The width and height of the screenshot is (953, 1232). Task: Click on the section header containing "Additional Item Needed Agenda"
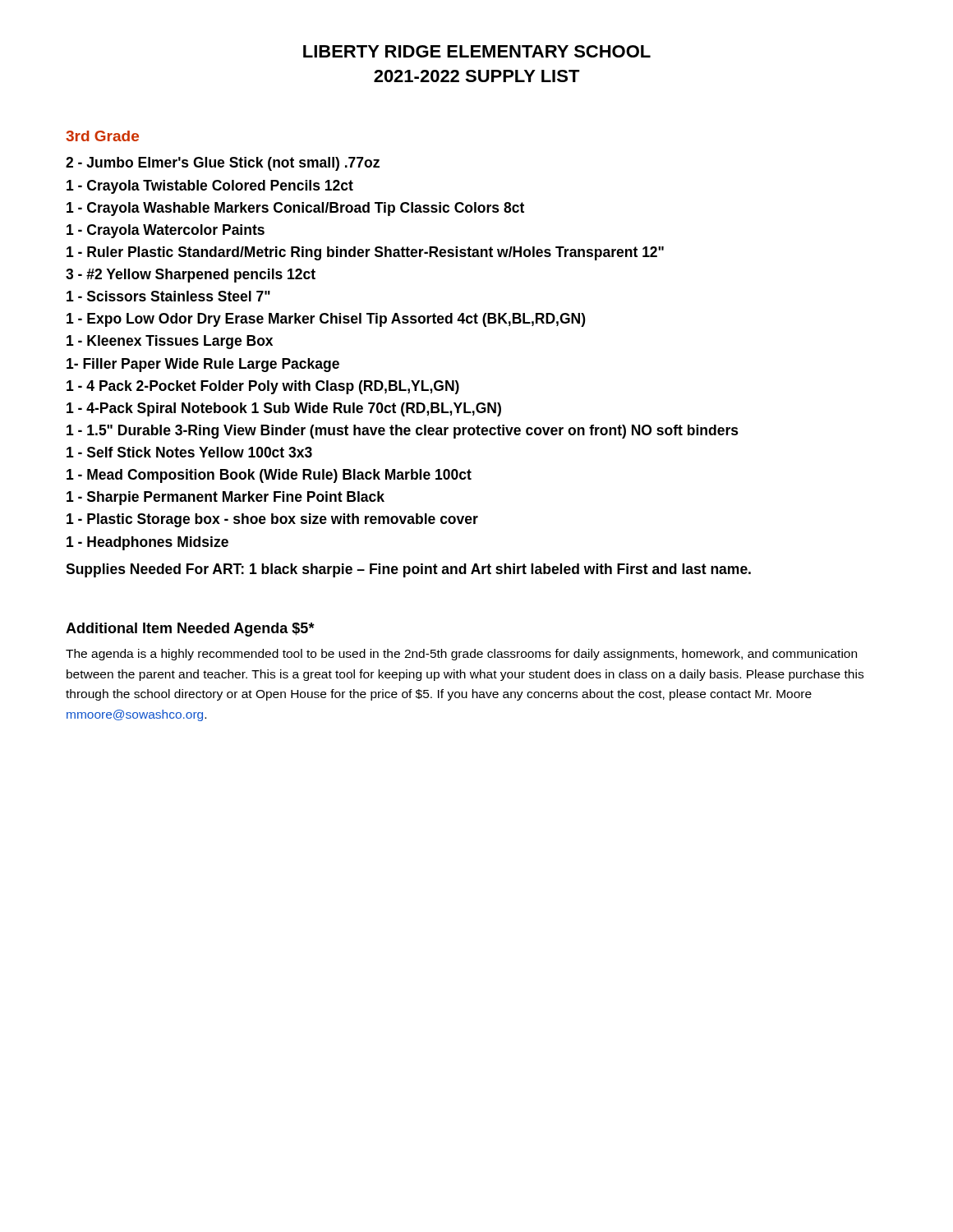click(190, 629)
